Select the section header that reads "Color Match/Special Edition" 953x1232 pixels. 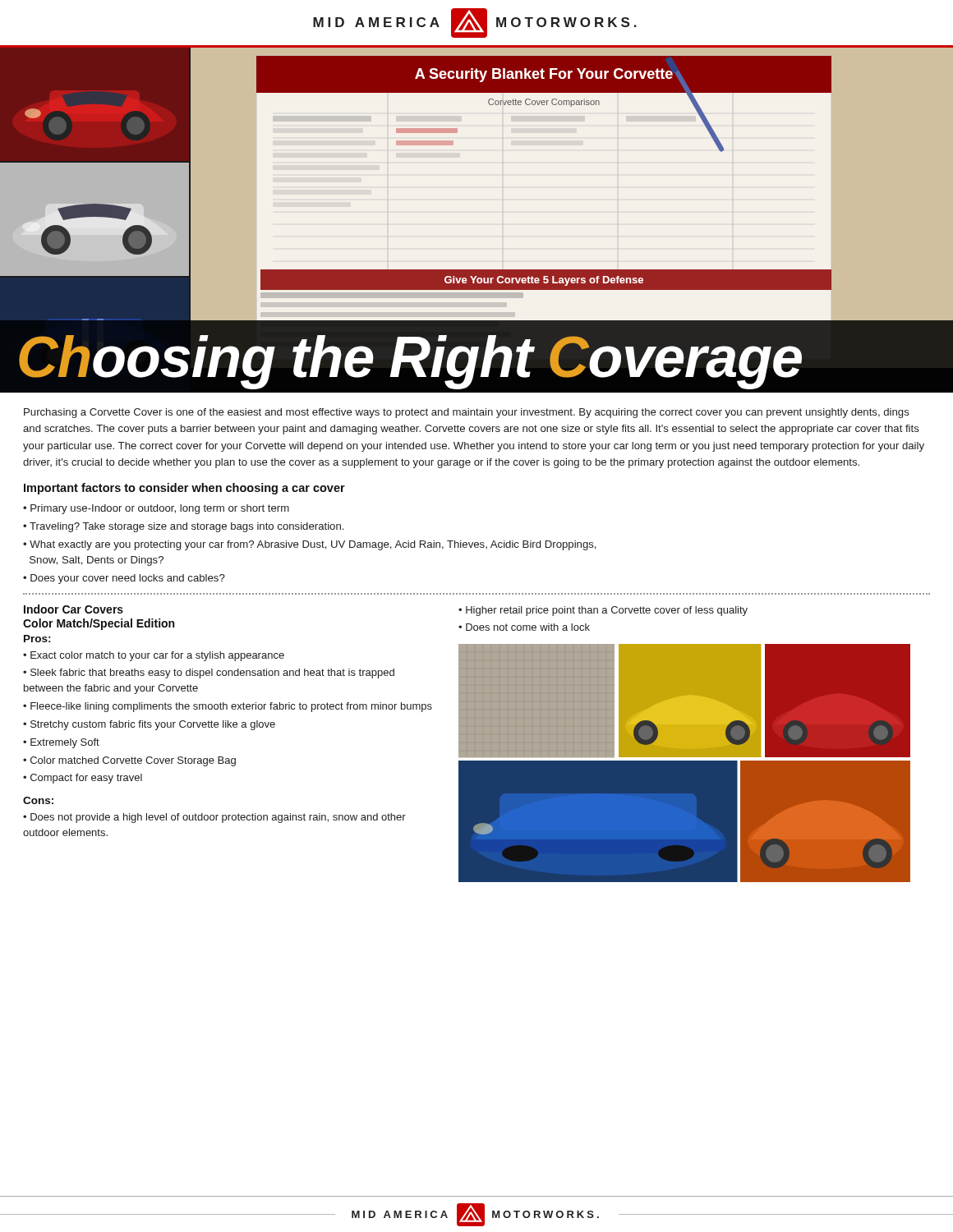(x=99, y=623)
